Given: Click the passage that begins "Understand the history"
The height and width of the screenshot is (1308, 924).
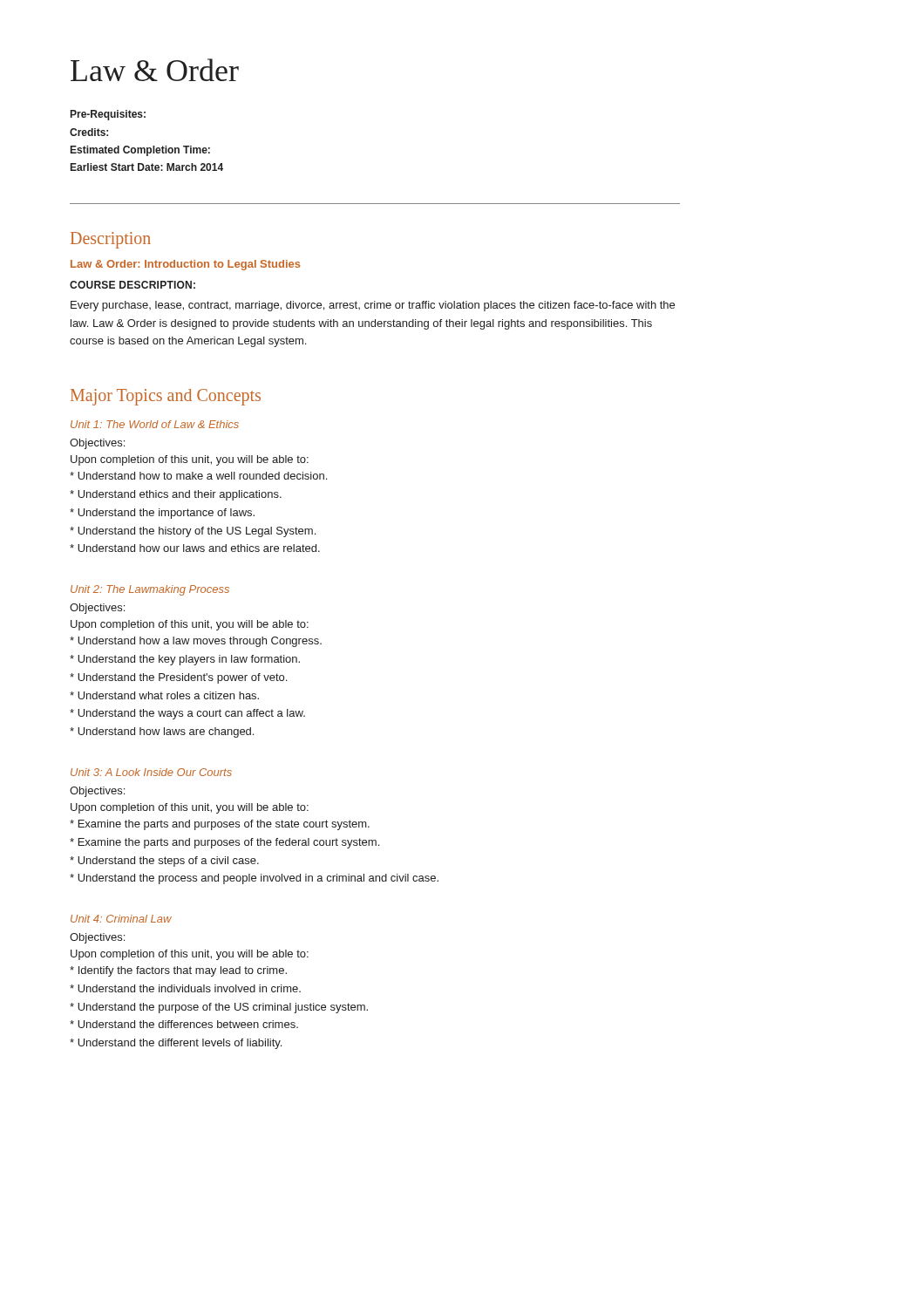Looking at the screenshot, I should click(193, 530).
